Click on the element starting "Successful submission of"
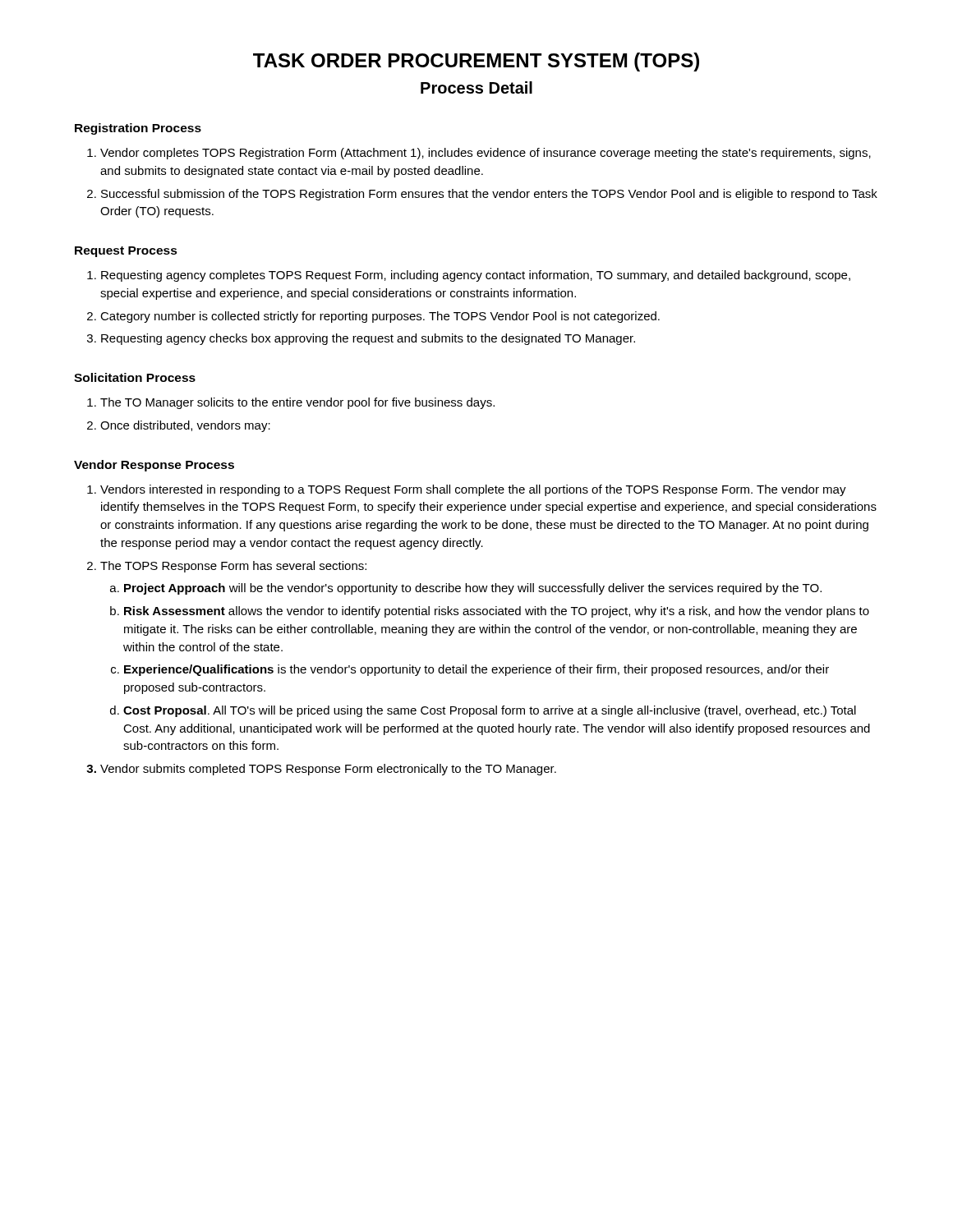The image size is (953, 1232). pyautogui.click(x=489, y=202)
